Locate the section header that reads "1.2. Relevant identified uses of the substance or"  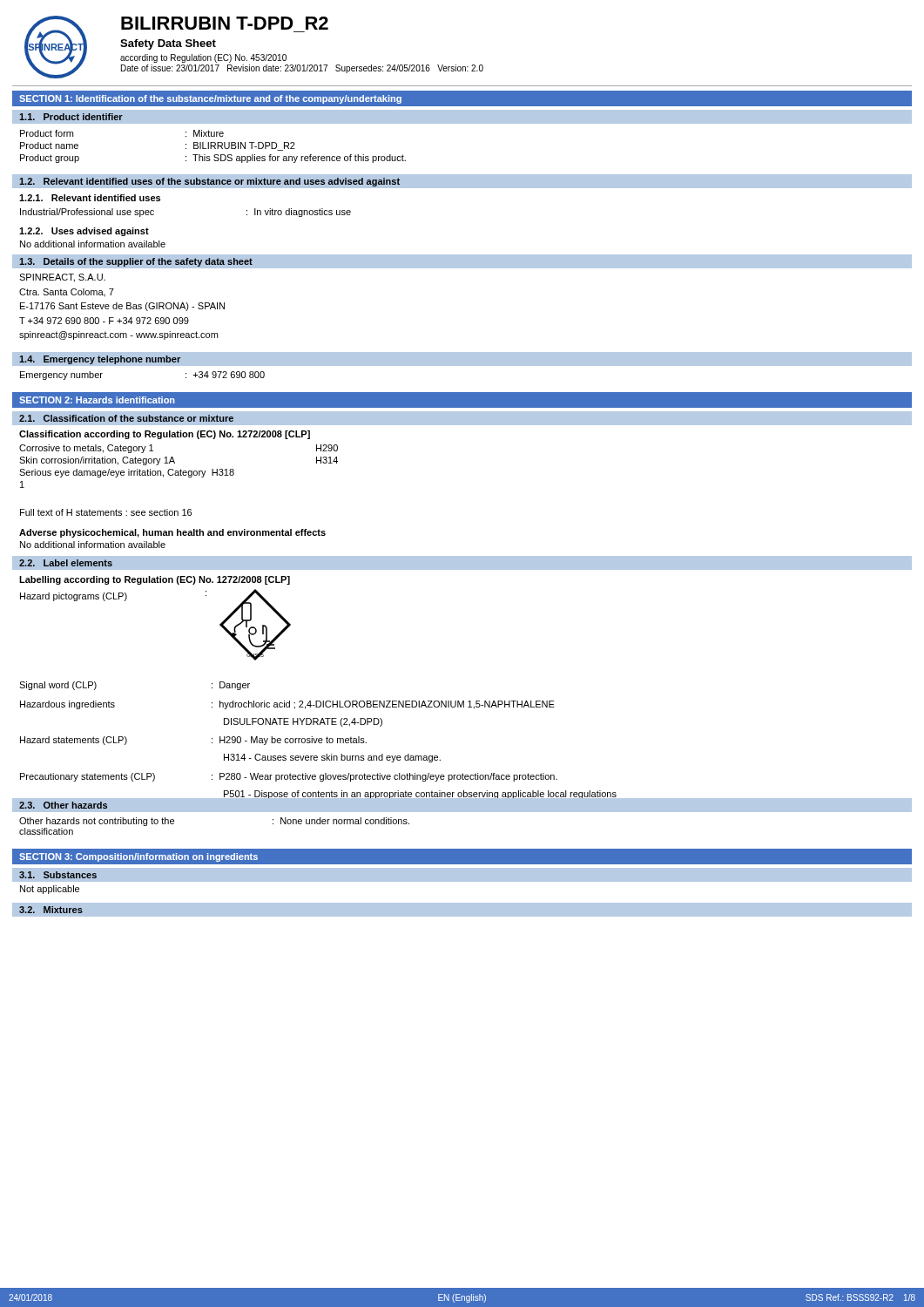point(209,181)
